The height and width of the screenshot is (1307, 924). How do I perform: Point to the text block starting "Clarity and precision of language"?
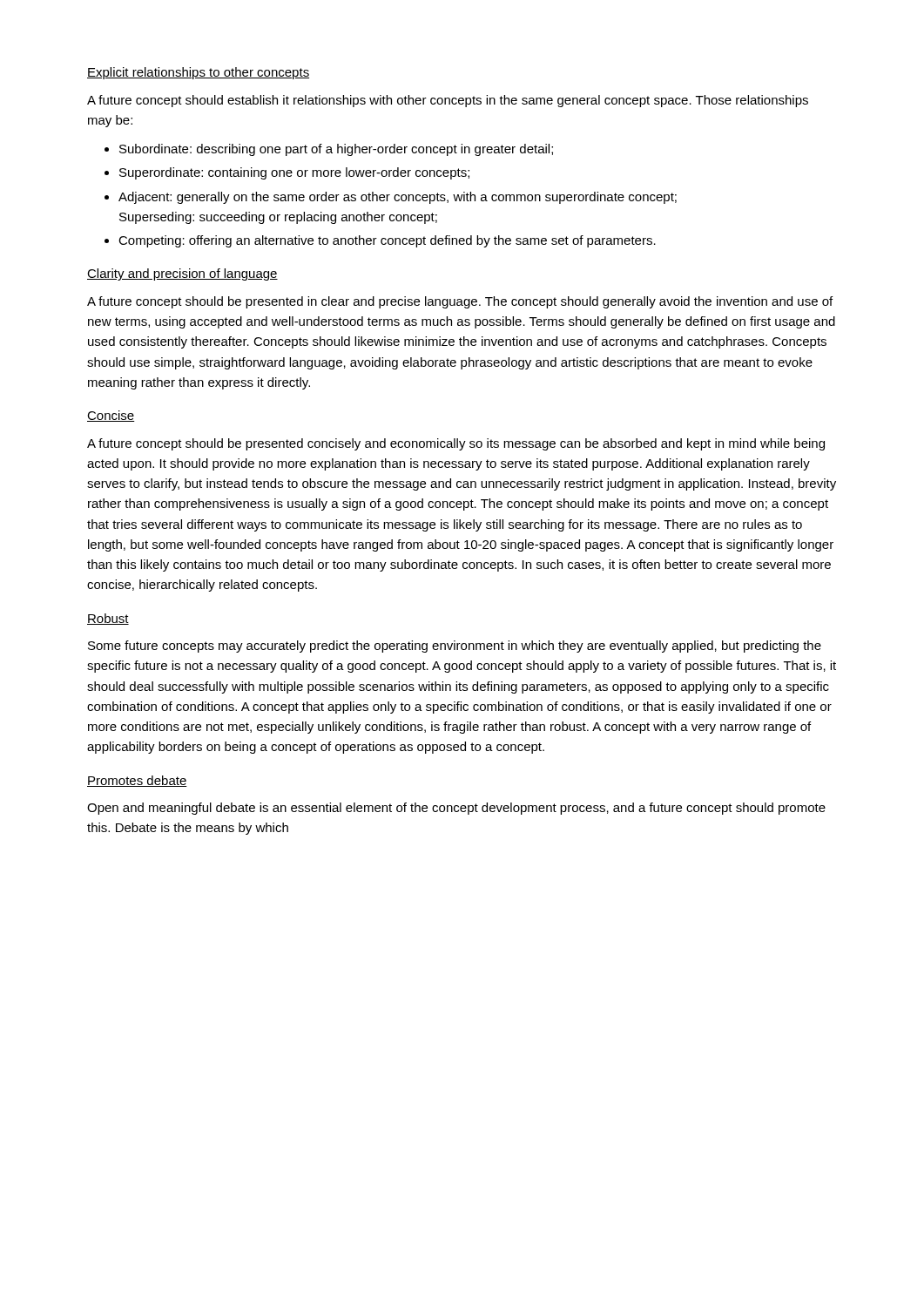click(182, 273)
